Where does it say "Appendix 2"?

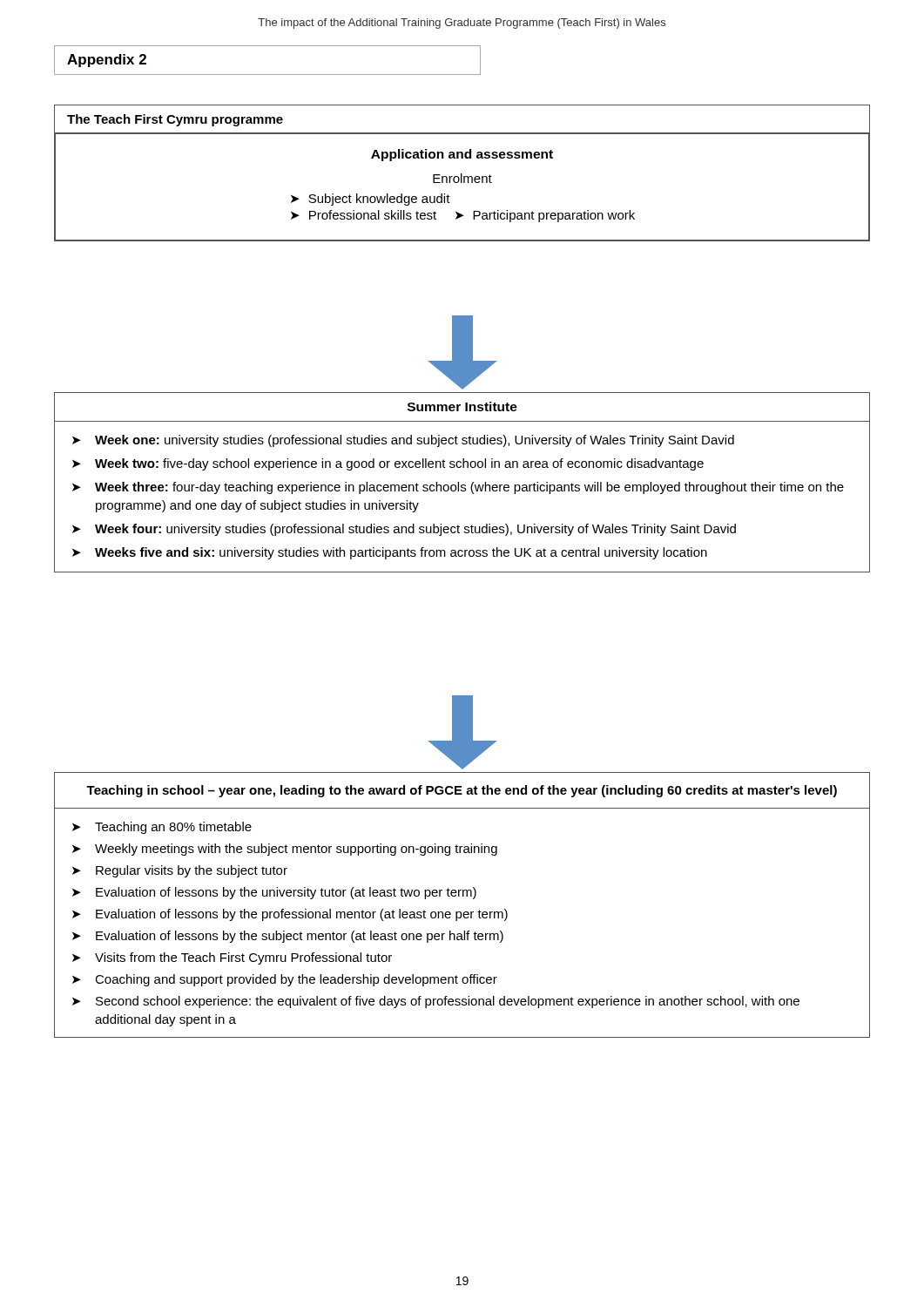pos(107,60)
